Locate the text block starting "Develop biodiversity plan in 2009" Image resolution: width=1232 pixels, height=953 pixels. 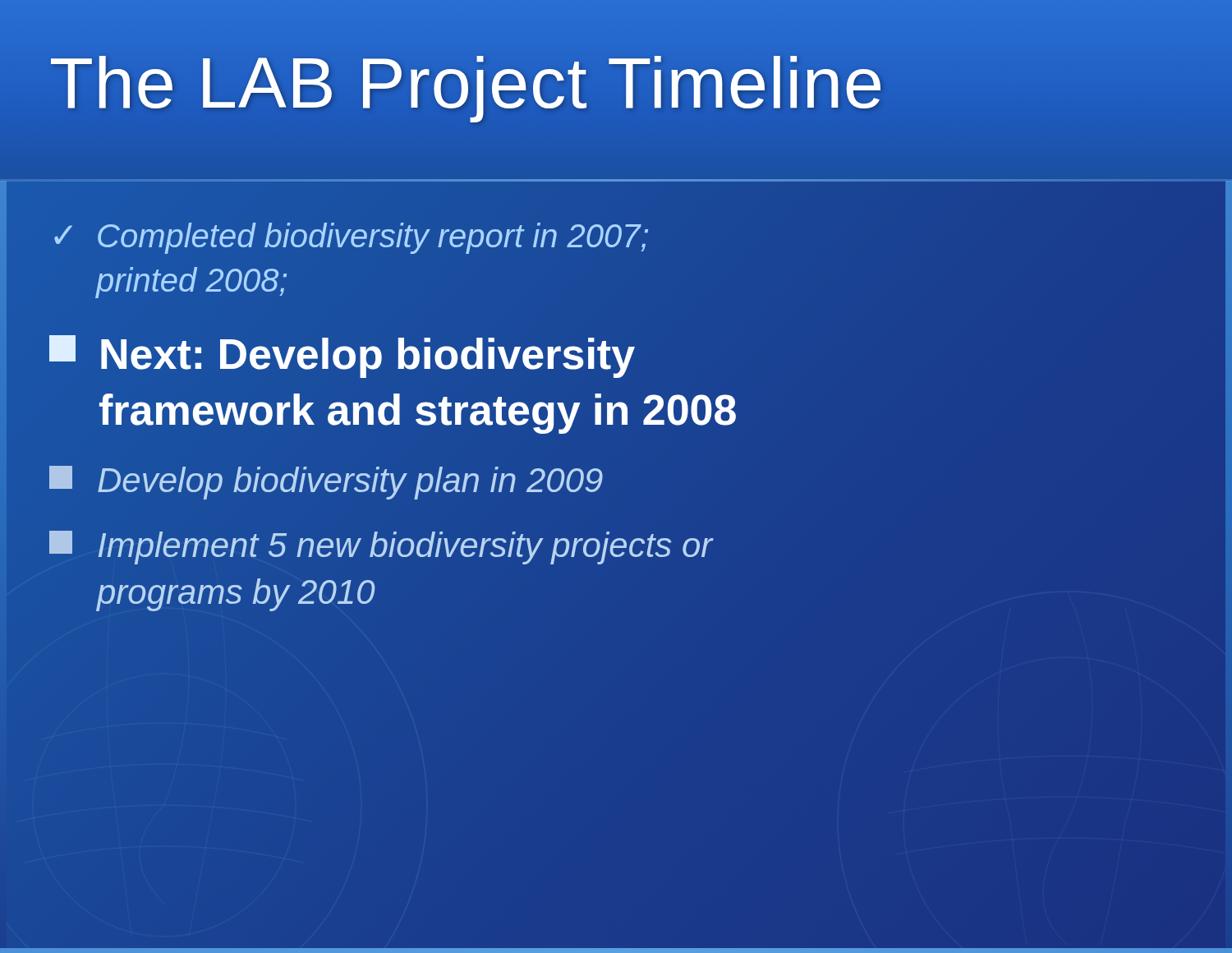pyautogui.click(x=616, y=481)
